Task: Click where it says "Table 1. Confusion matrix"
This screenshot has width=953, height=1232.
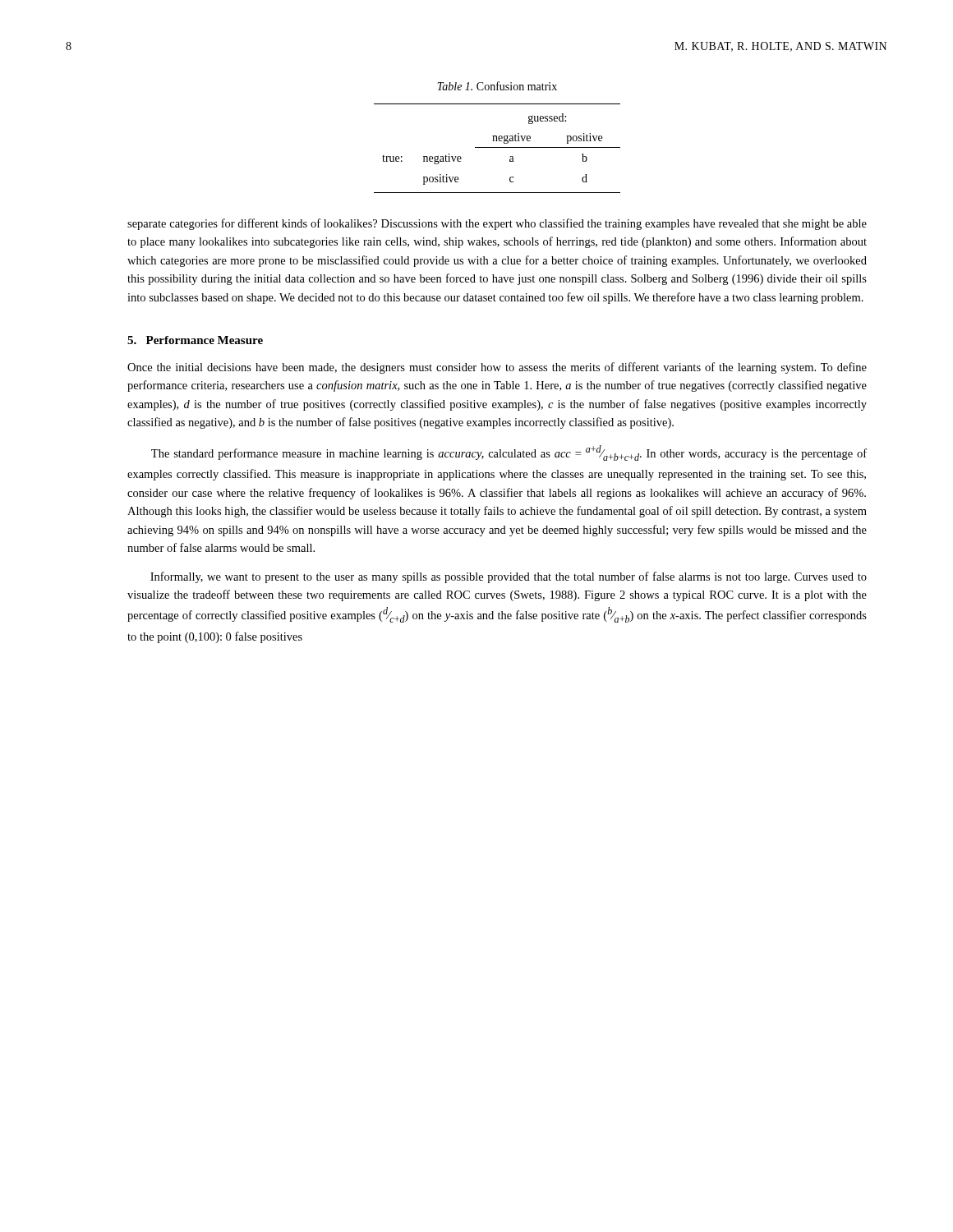Action: click(x=497, y=87)
